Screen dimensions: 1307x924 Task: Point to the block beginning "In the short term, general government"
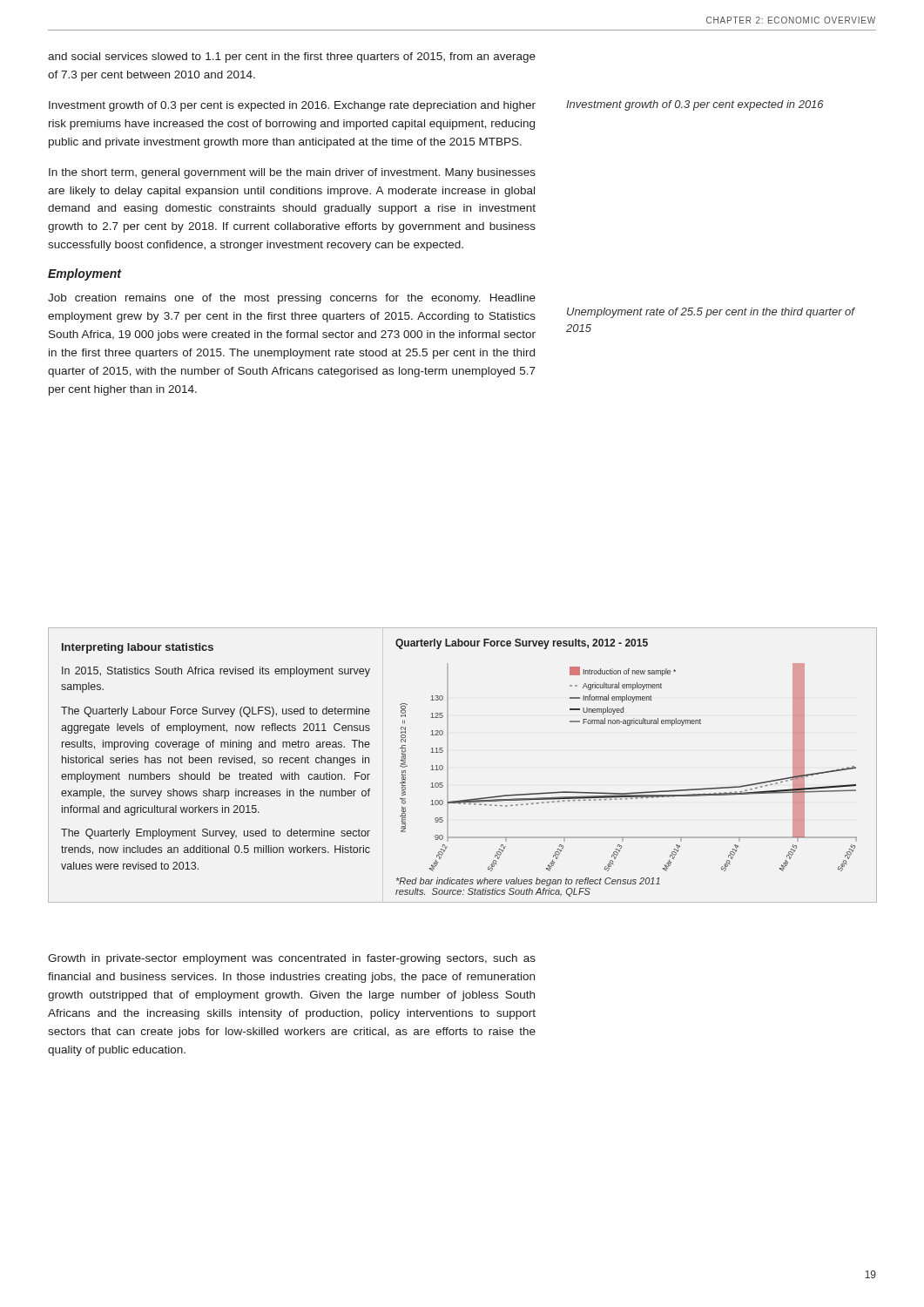tap(292, 208)
